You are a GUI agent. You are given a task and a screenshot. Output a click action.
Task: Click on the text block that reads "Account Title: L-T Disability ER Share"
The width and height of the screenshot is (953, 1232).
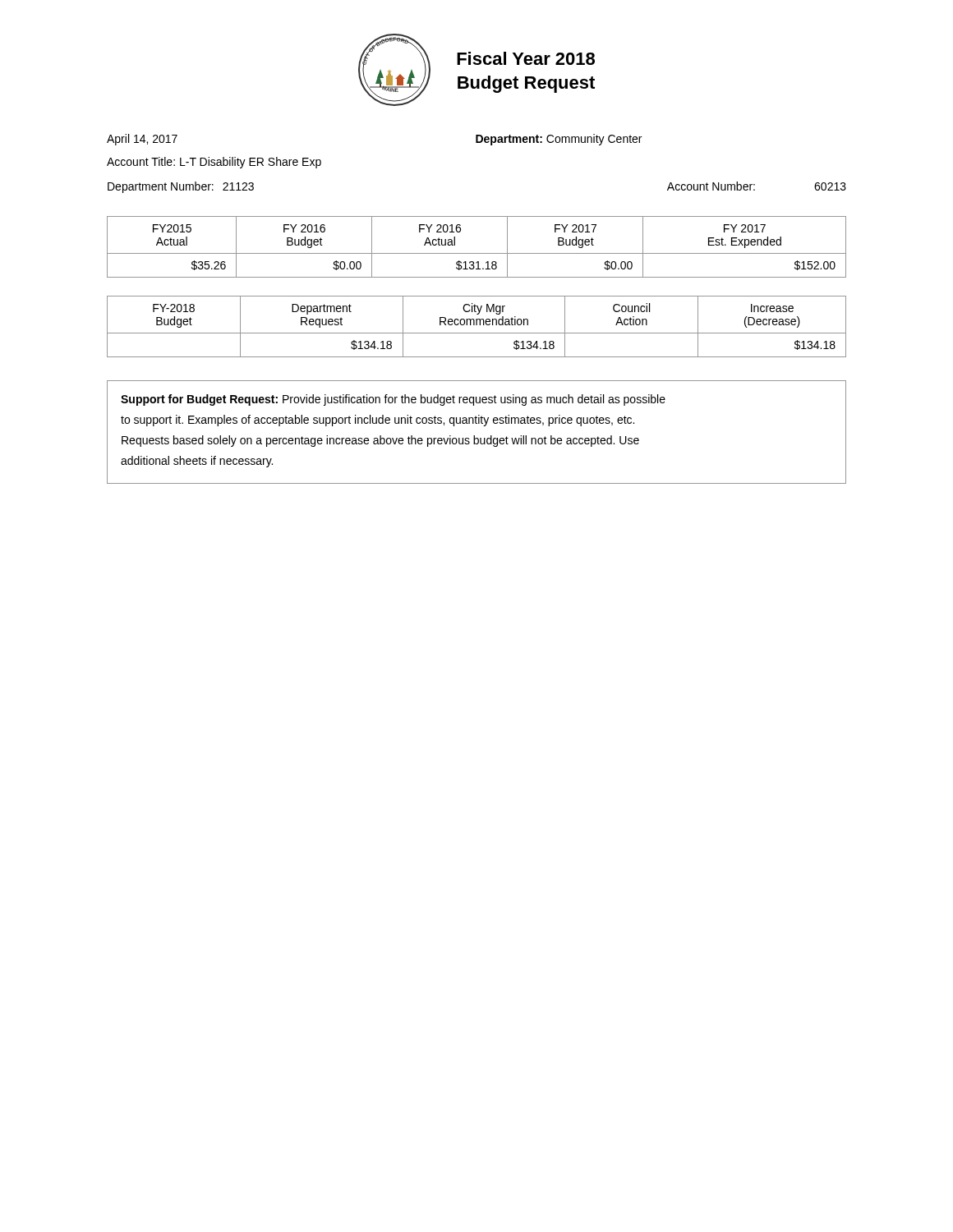214,162
